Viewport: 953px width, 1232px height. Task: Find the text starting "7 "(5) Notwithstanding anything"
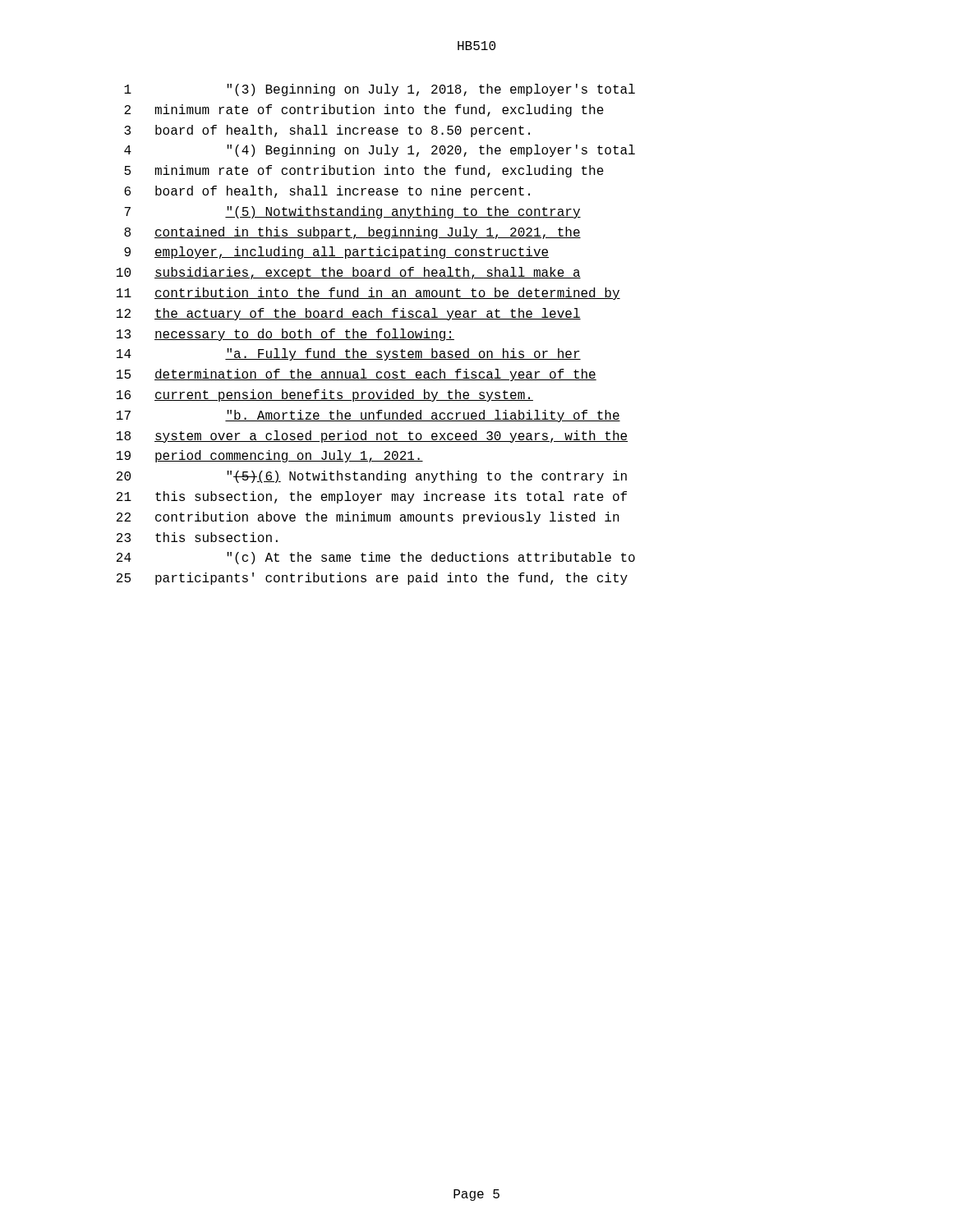485,213
